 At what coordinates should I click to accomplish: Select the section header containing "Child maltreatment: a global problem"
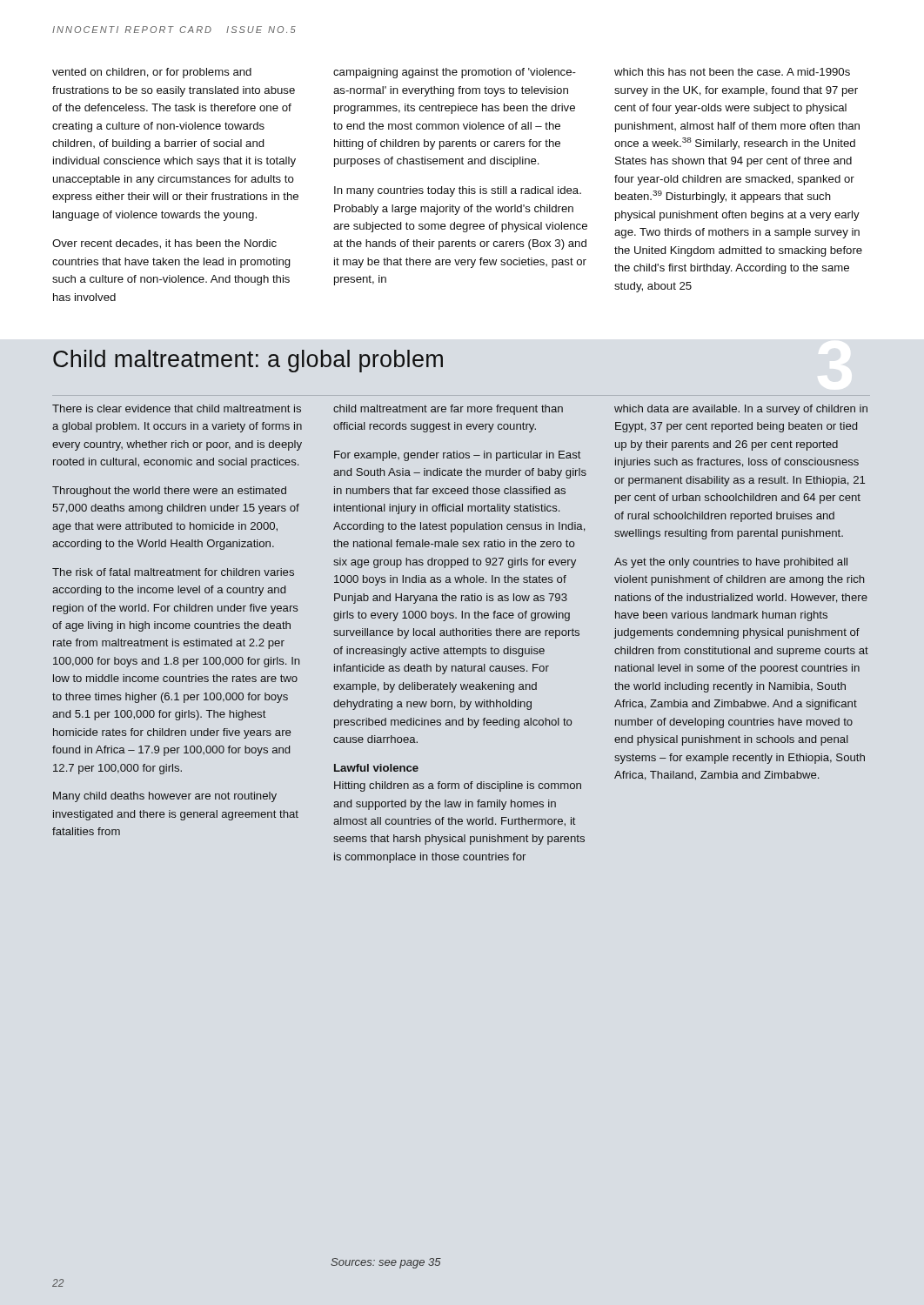coord(436,360)
